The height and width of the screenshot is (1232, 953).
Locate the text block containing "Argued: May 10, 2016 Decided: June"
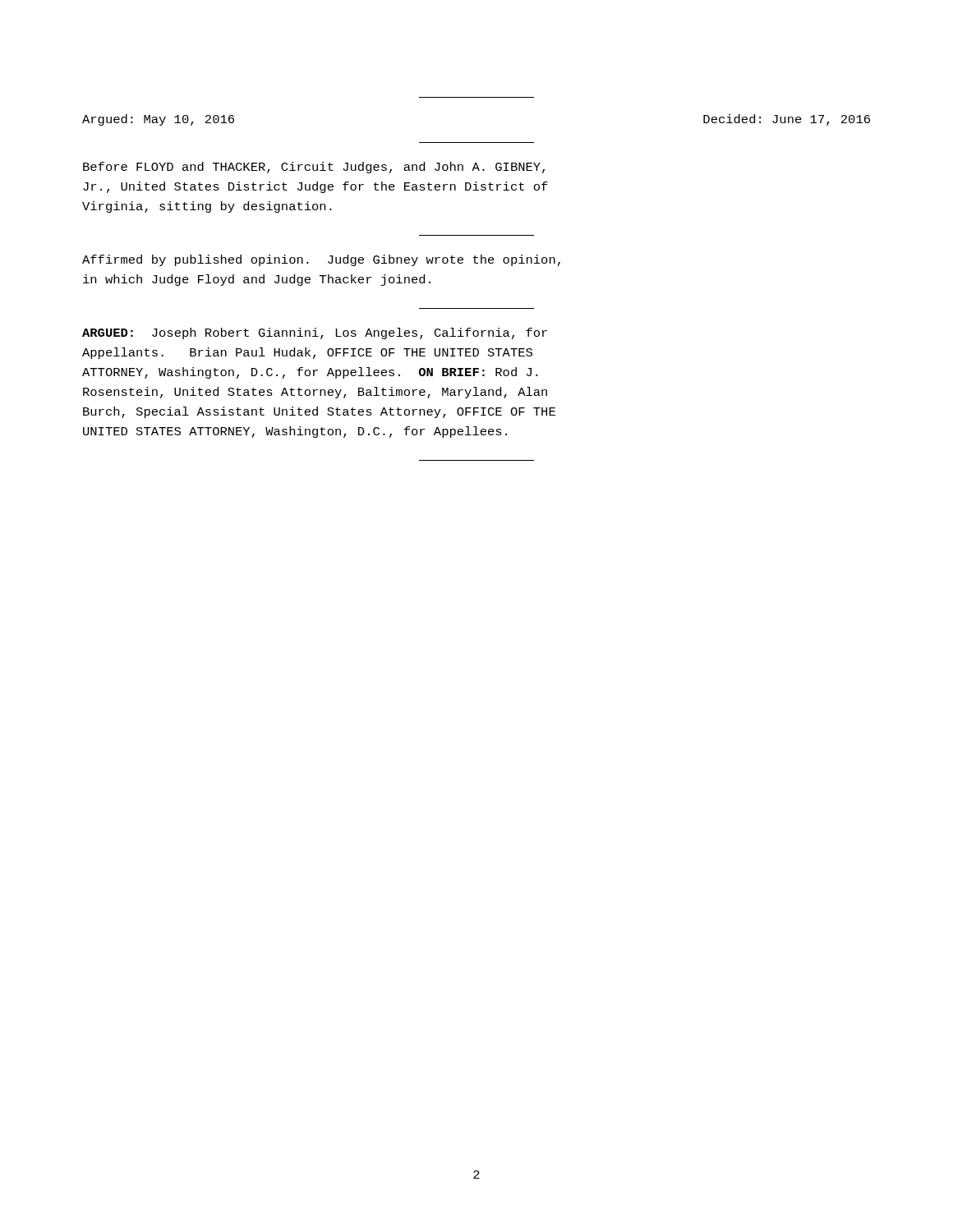coord(157,120)
